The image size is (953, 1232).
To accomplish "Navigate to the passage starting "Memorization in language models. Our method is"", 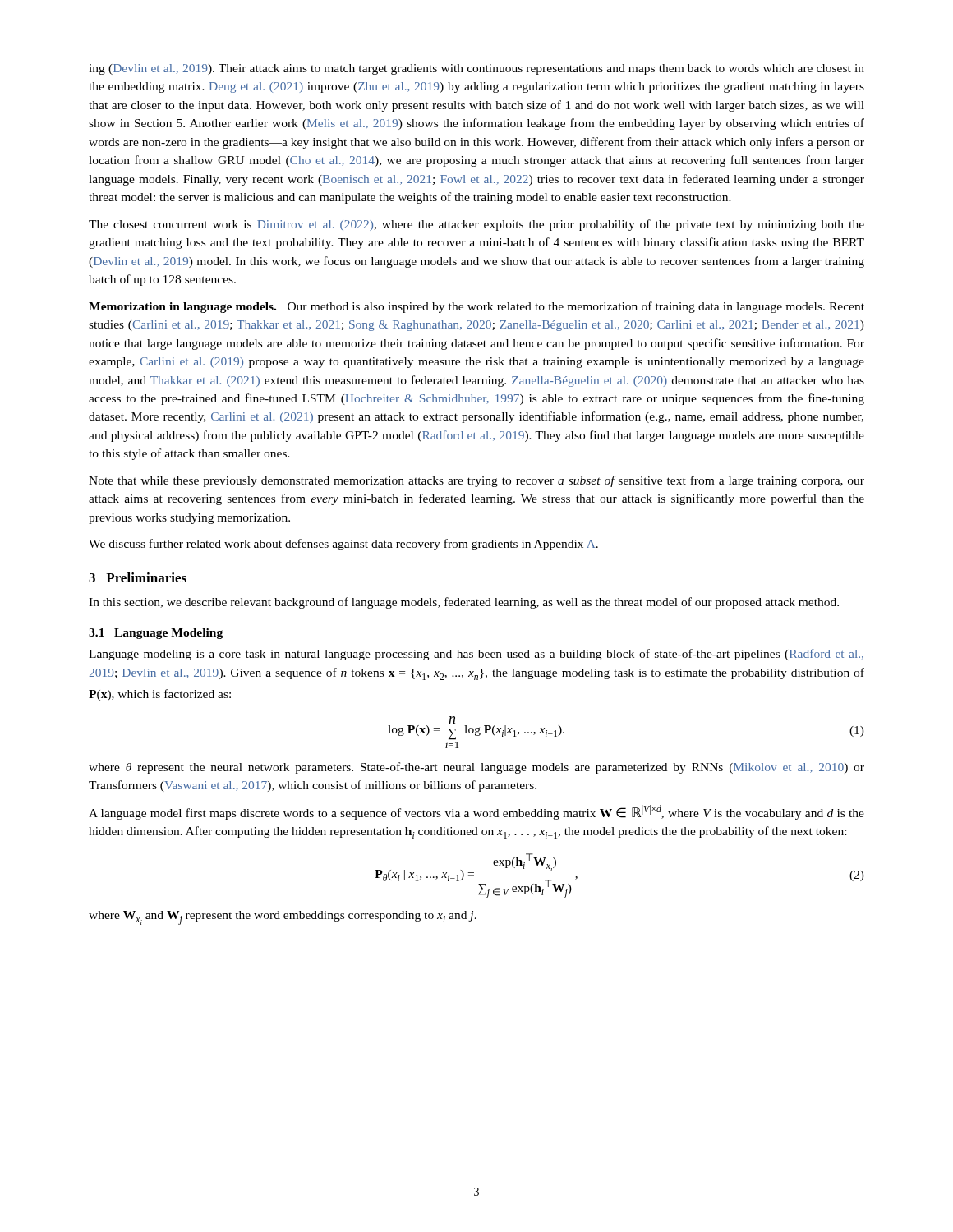I will (x=476, y=380).
